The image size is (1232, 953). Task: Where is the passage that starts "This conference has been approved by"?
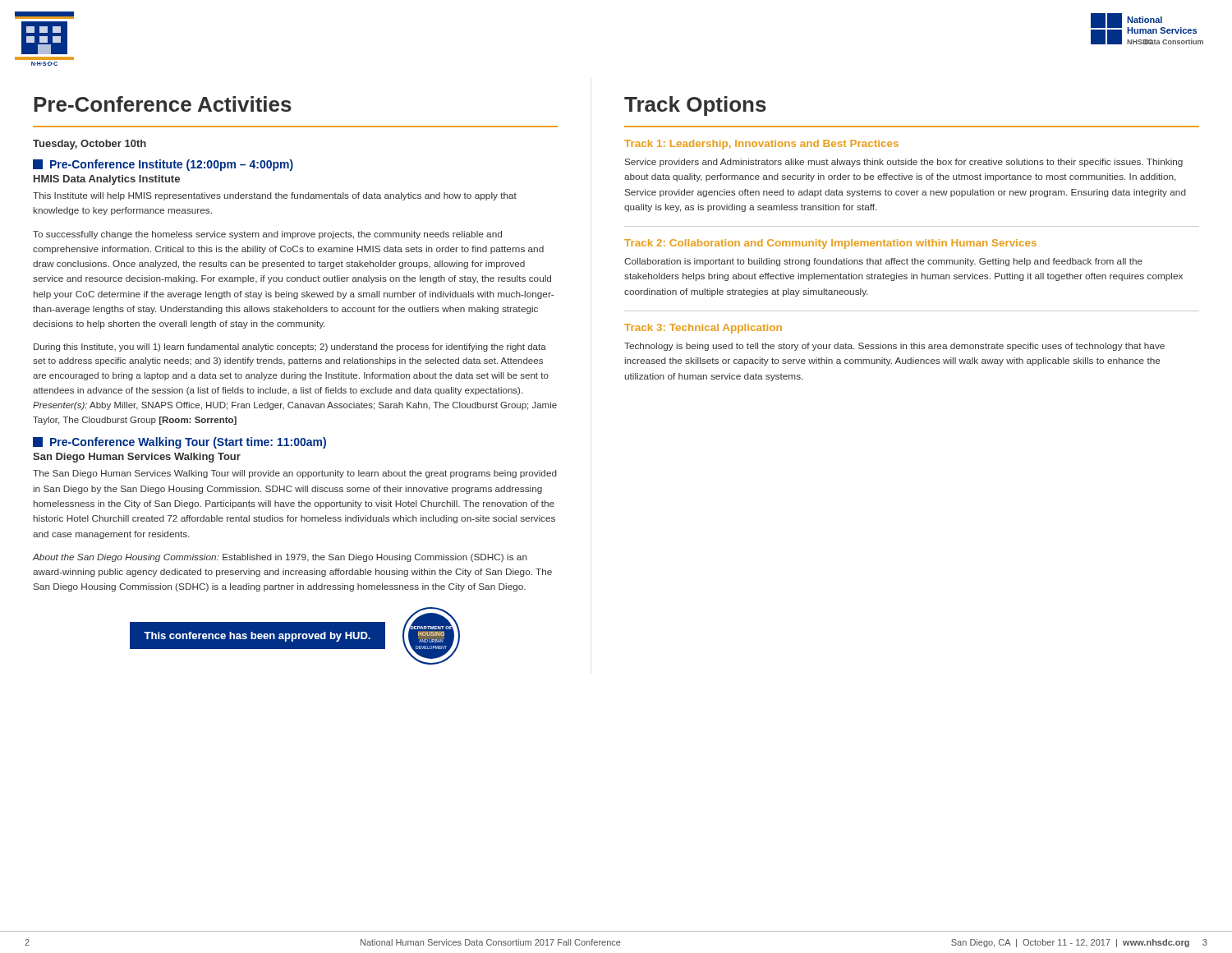point(257,636)
